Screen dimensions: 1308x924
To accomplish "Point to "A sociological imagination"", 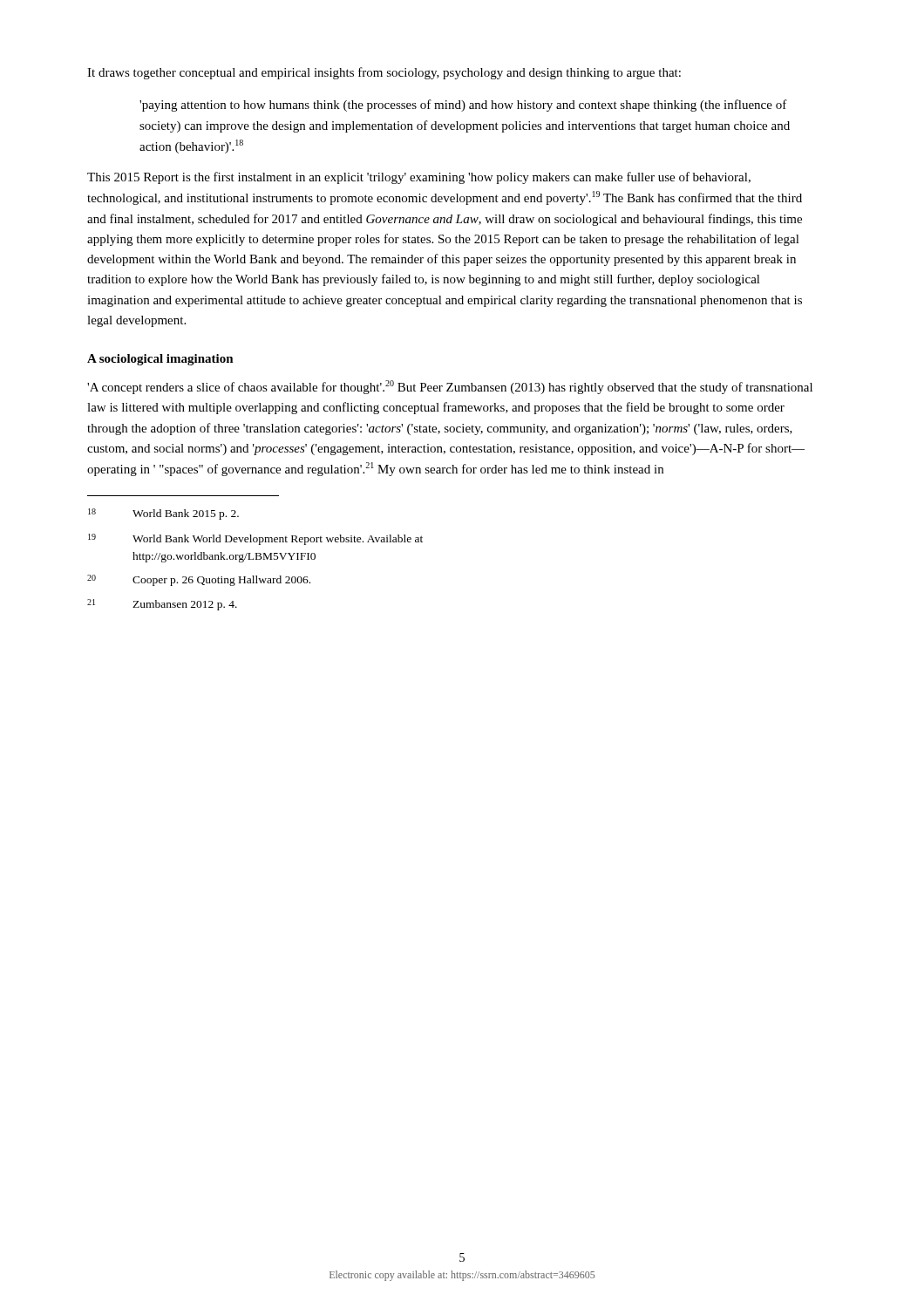I will coord(160,358).
